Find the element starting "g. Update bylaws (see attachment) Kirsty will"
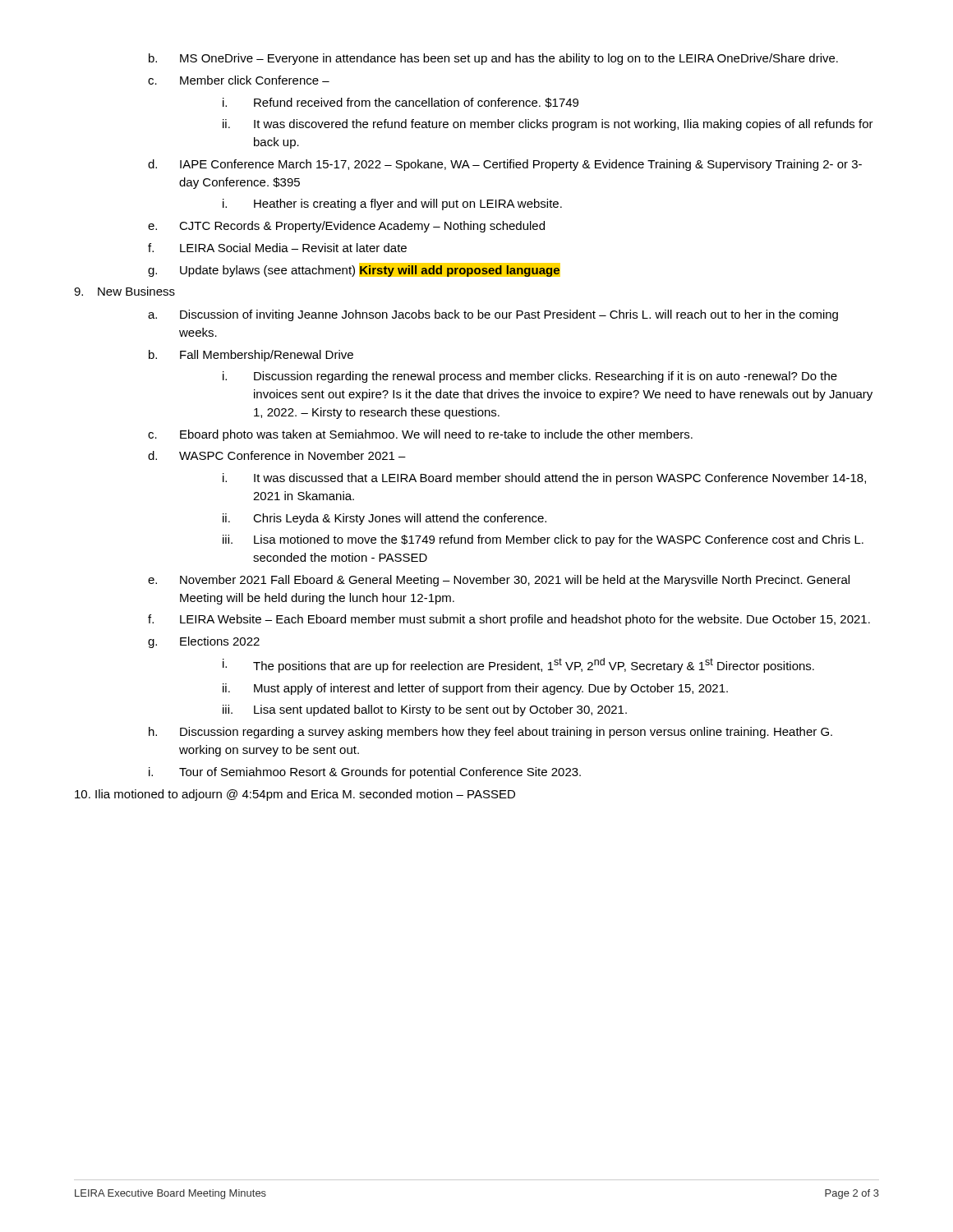The image size is (953, 1232). (513, 270)
